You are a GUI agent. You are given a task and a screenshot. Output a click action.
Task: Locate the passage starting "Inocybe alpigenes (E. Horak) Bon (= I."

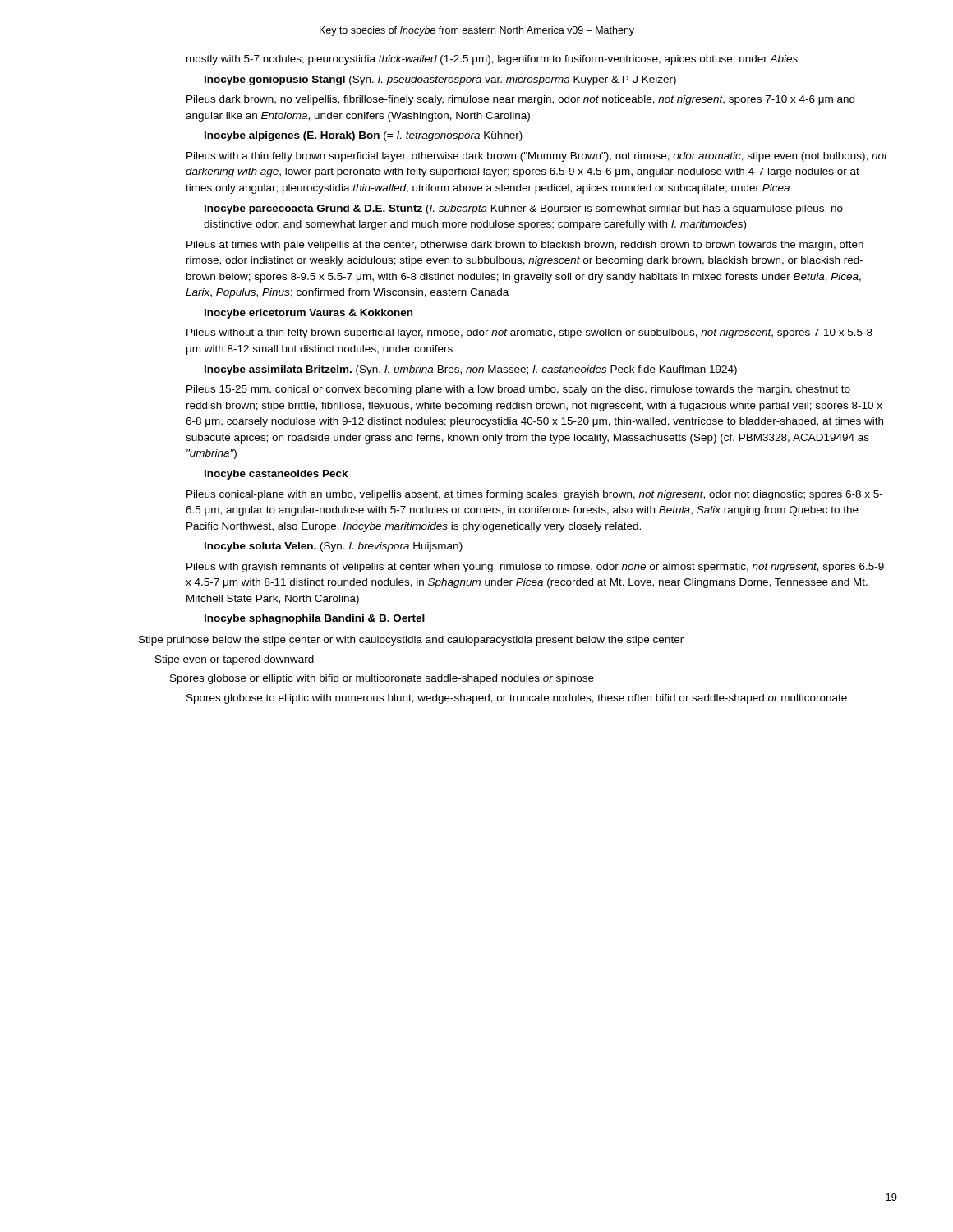point(363,135)
